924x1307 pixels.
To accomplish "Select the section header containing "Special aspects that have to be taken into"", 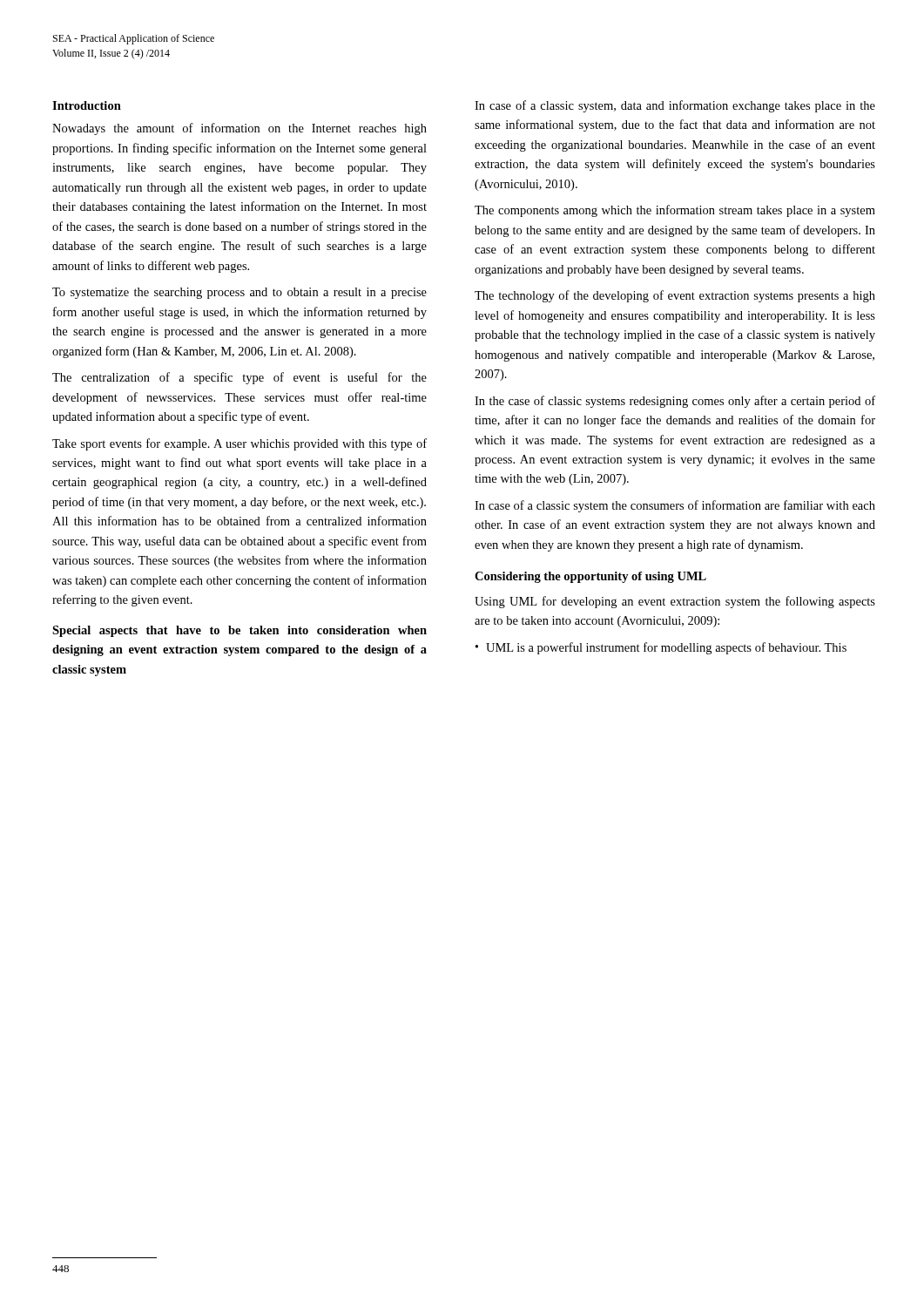I will (x=240, y=650).
